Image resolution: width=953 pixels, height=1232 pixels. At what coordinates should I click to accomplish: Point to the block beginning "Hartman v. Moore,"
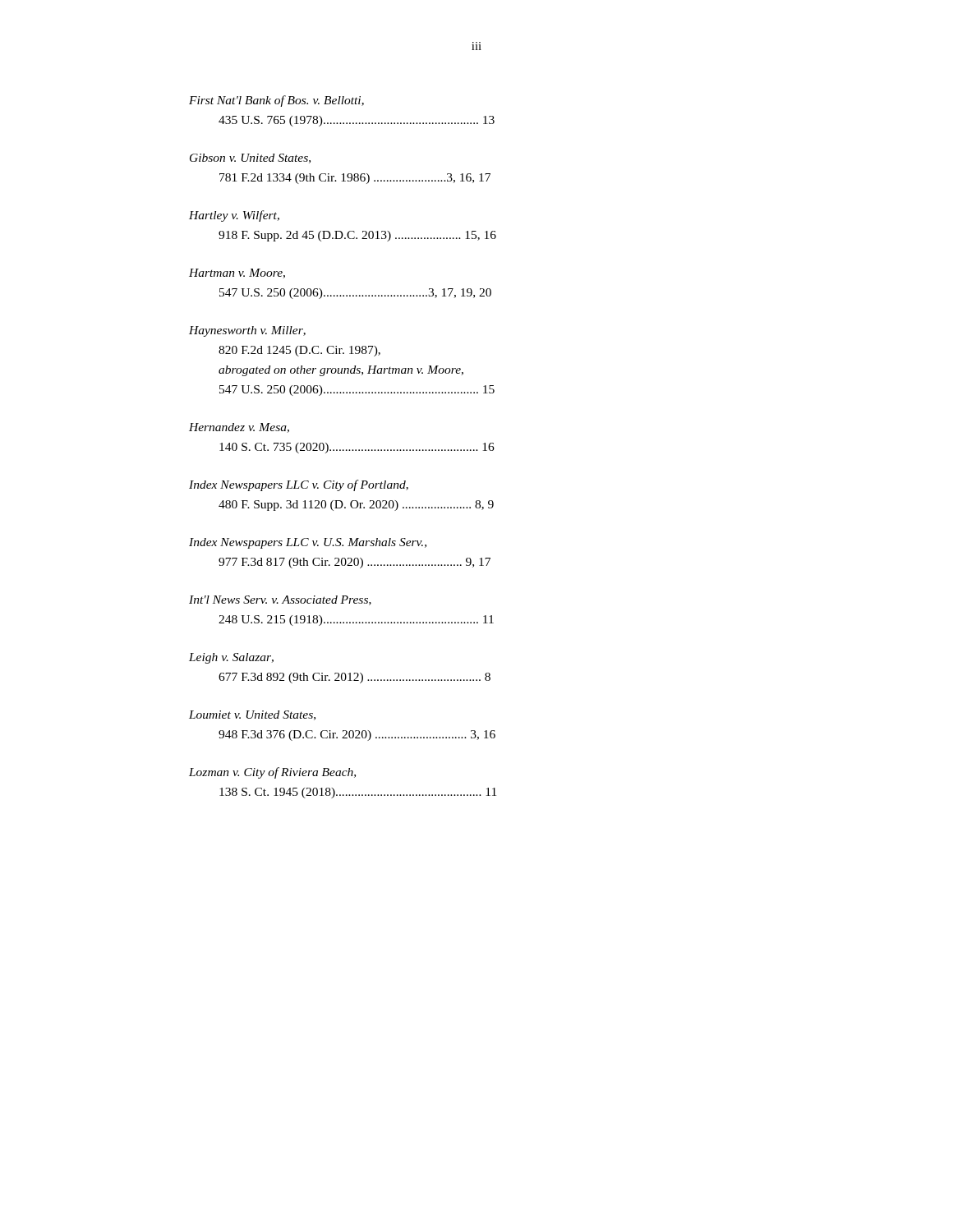[x=476, y=283]
